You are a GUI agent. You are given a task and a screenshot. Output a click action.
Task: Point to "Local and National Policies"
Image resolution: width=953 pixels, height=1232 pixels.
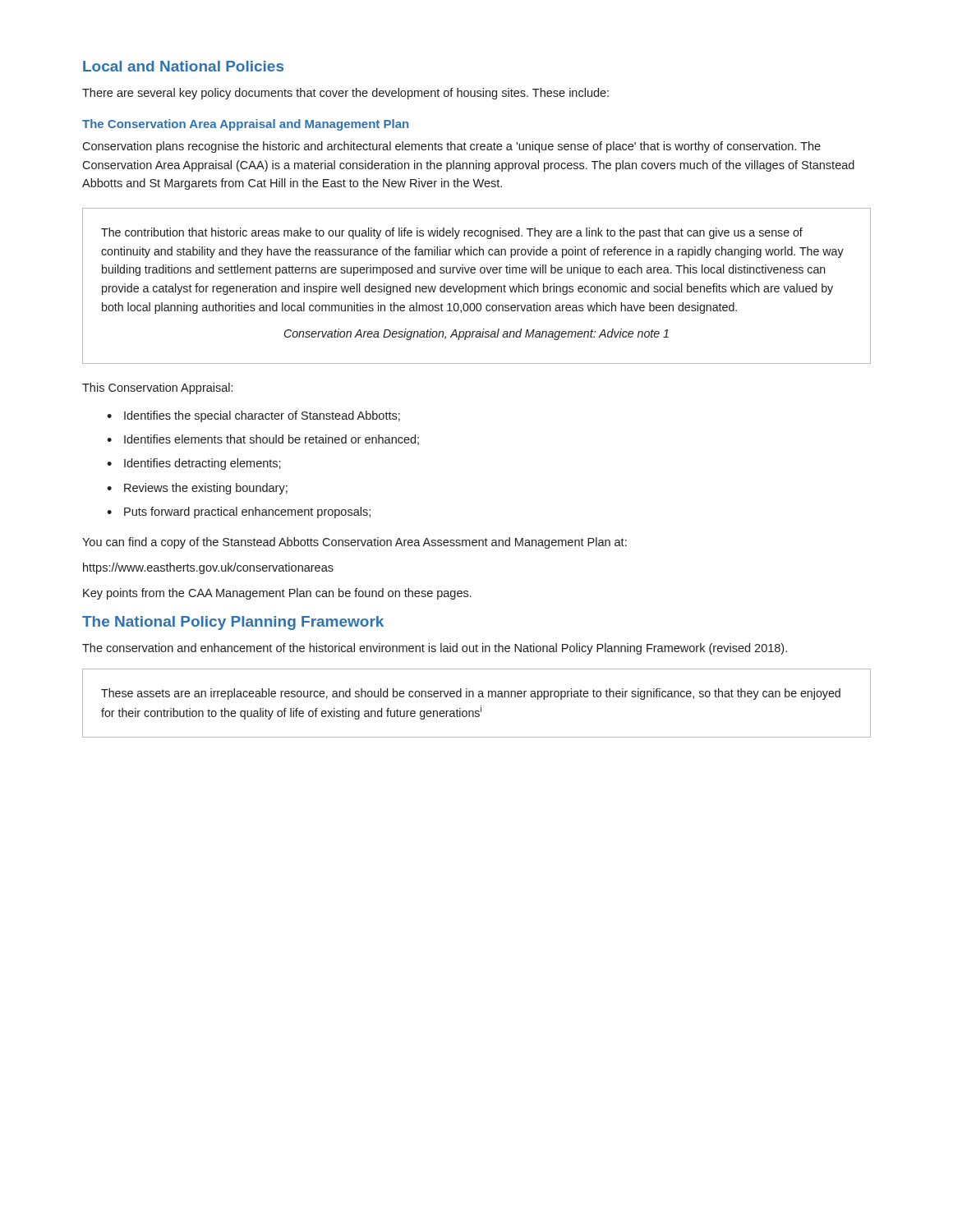[183, 66]
